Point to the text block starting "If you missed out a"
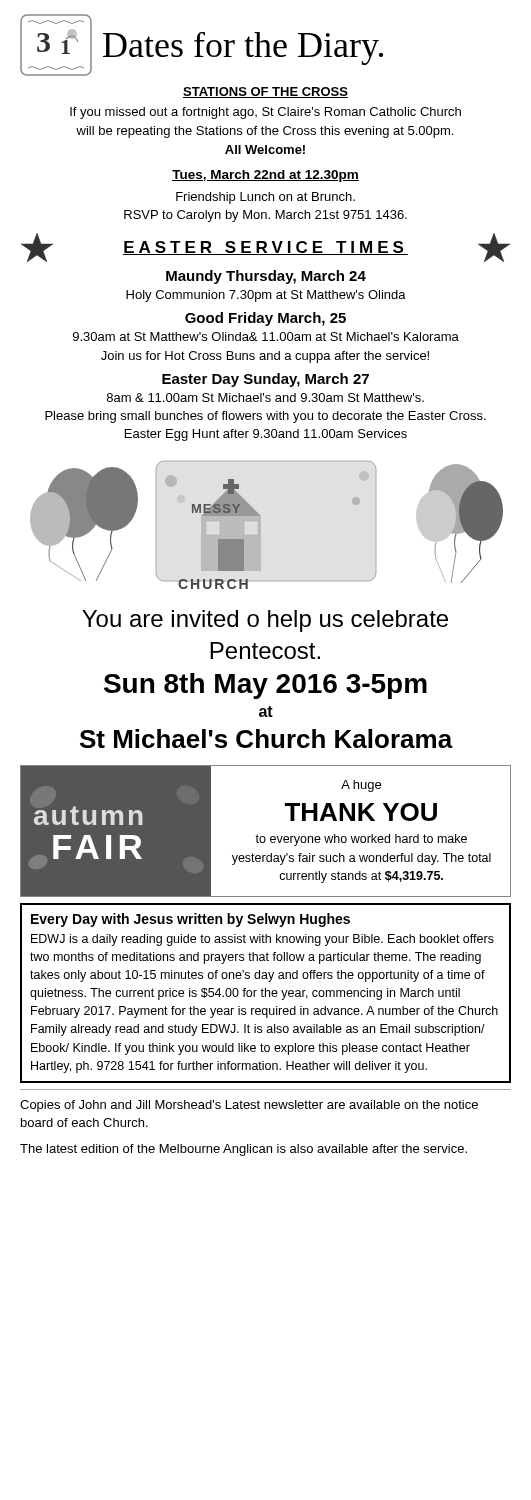This screenshot has width=531, height=1500. 265,130
